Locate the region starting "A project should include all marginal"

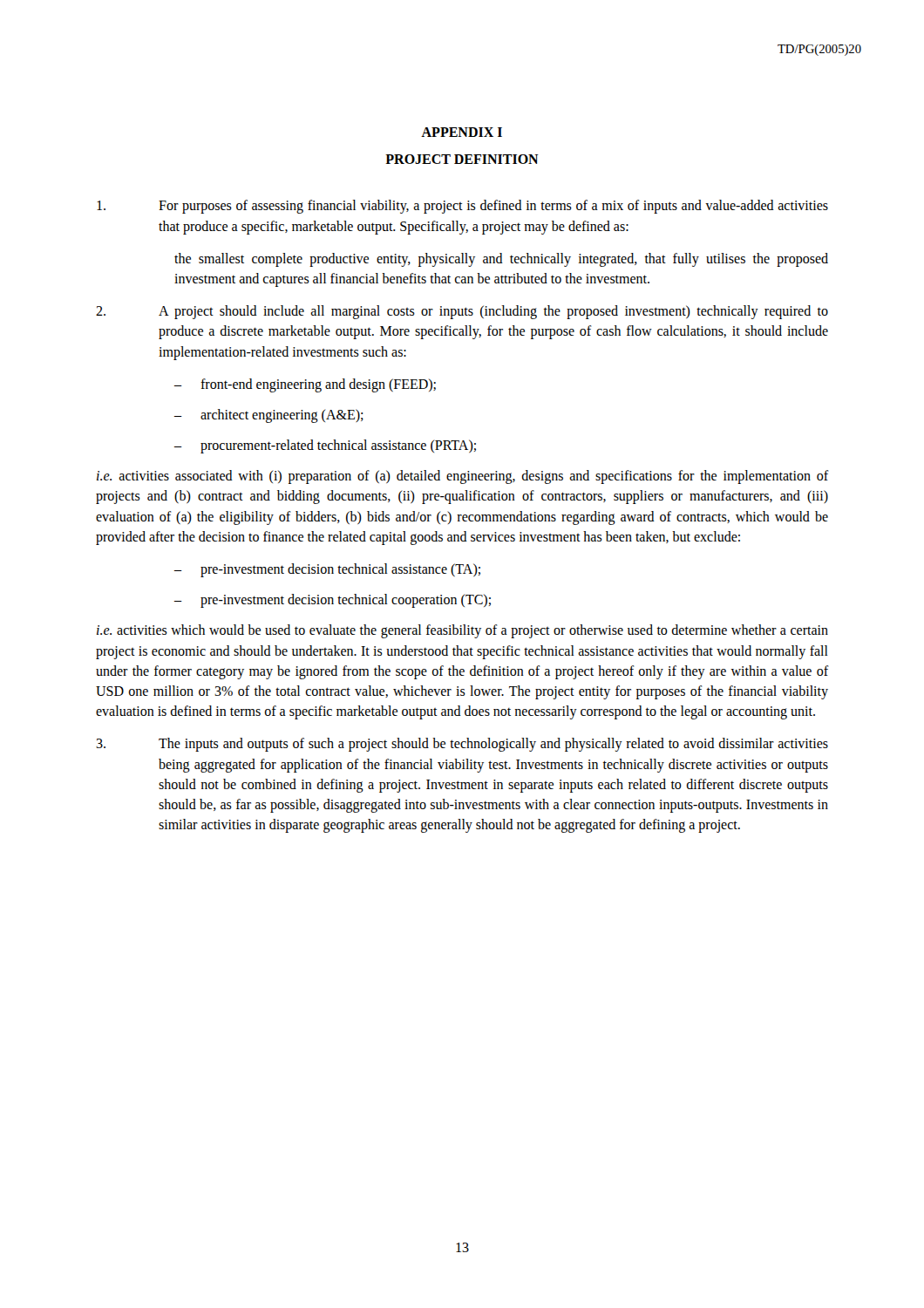point(462,331)
